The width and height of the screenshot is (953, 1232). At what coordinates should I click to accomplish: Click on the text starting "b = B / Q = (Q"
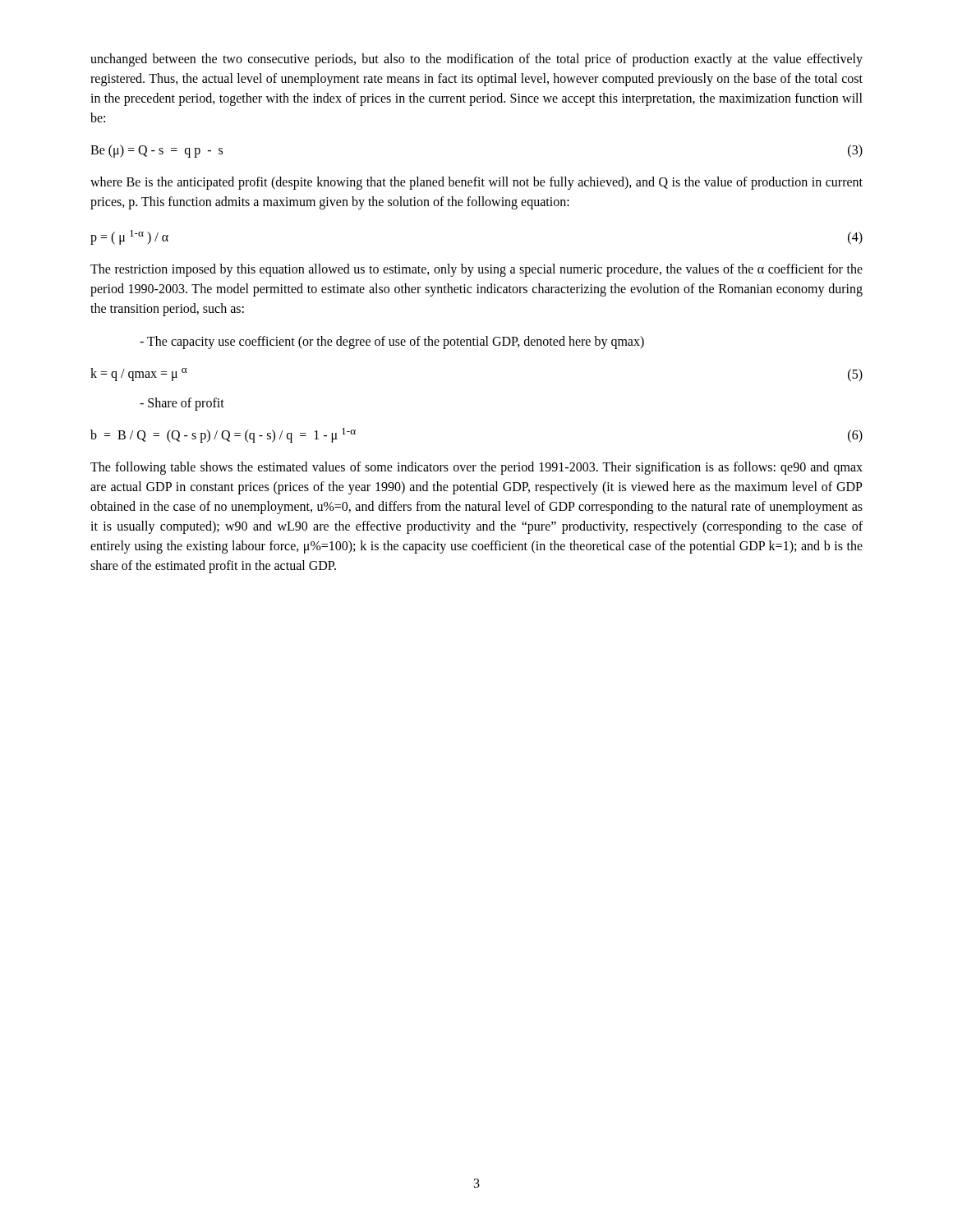[223, 435]
